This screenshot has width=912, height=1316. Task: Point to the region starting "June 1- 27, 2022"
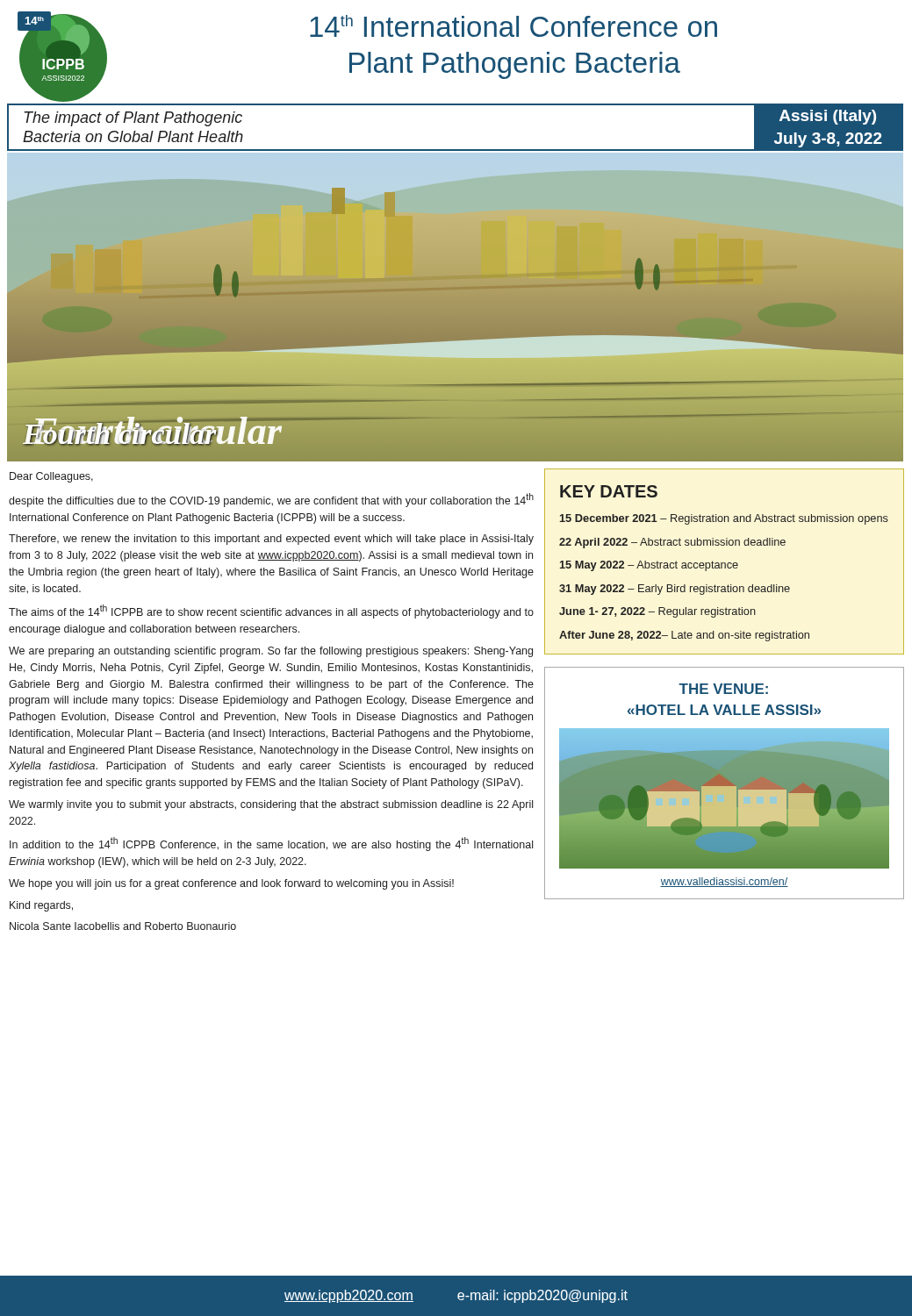(658, 611)
